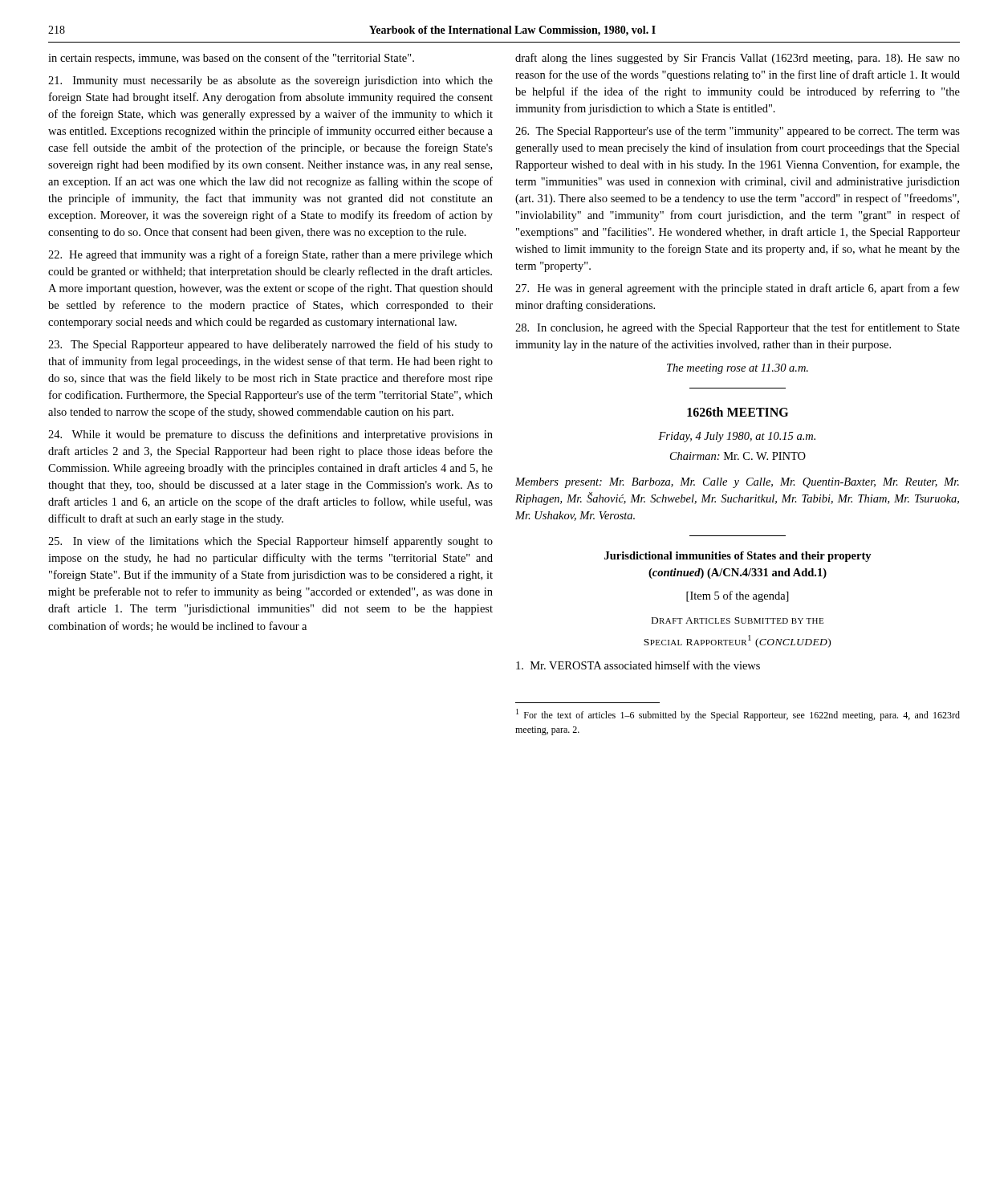Click on the block starting "In conclusion, he agreed with the Special Rapporteur"

point(738,337)
